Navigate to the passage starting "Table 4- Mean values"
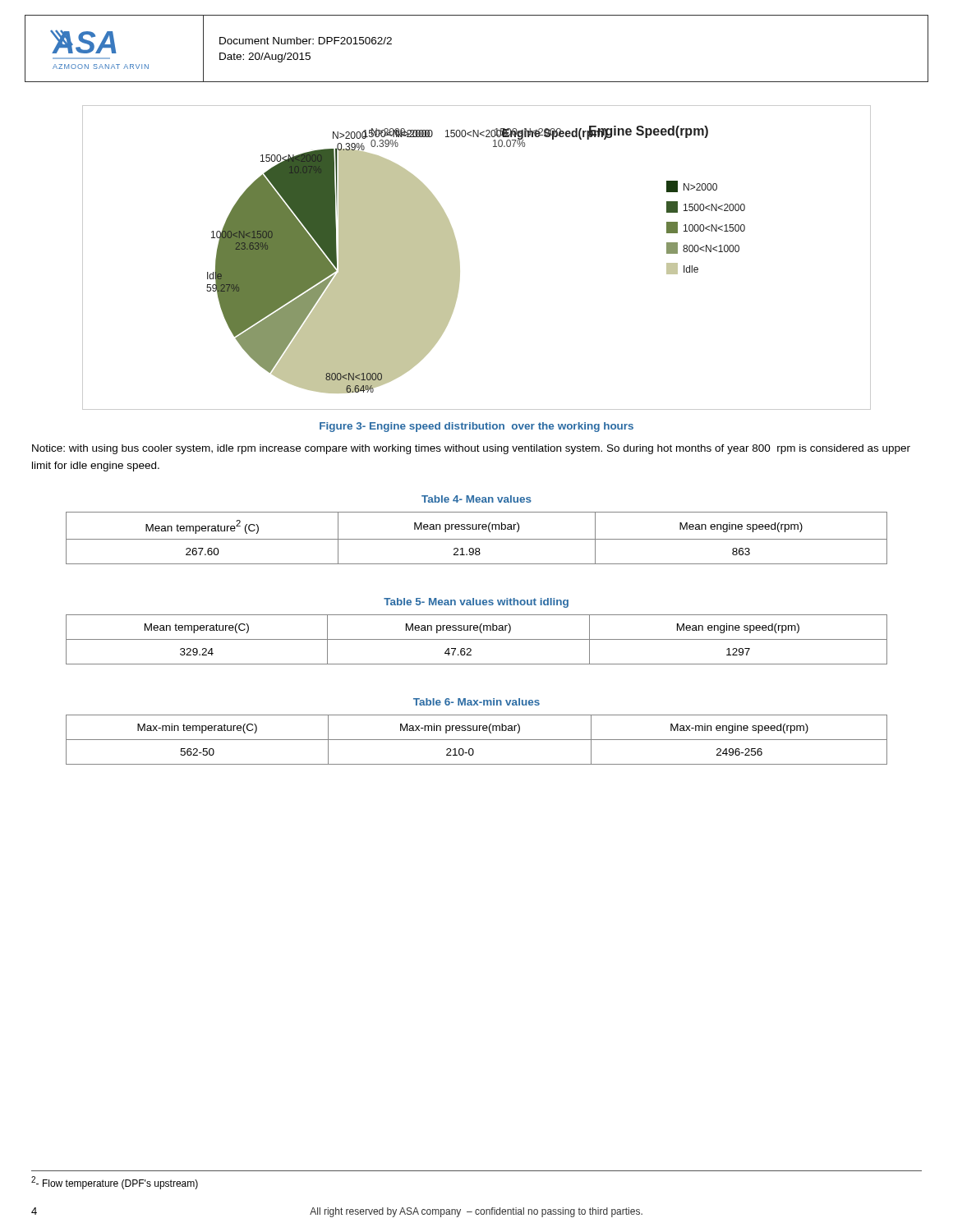Image resolution: width=953 pixels, height=1232 pixels. coord(476,499)
